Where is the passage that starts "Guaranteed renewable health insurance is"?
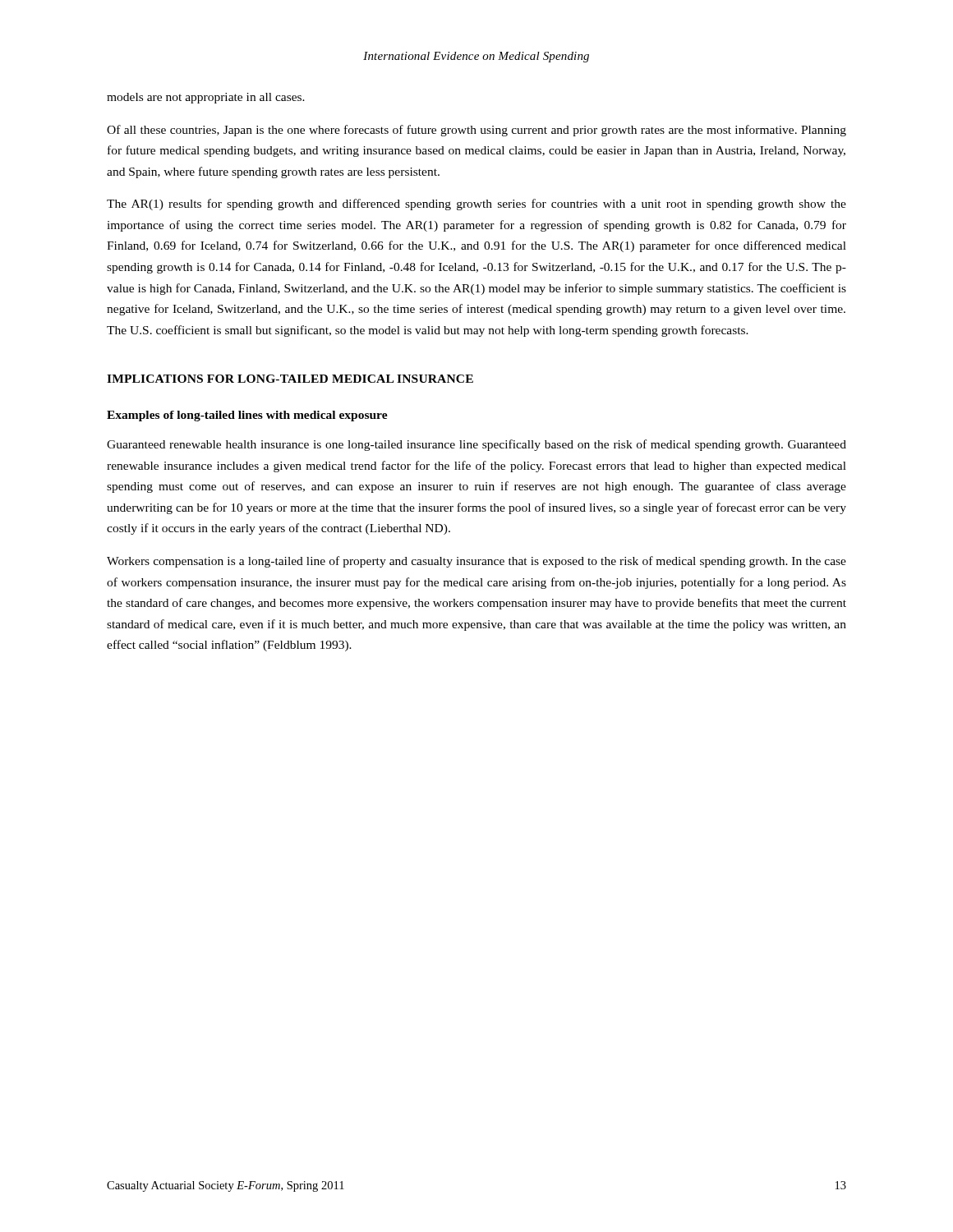The width and height of the screenshot is (953, 1232). (x=476, y=486)
